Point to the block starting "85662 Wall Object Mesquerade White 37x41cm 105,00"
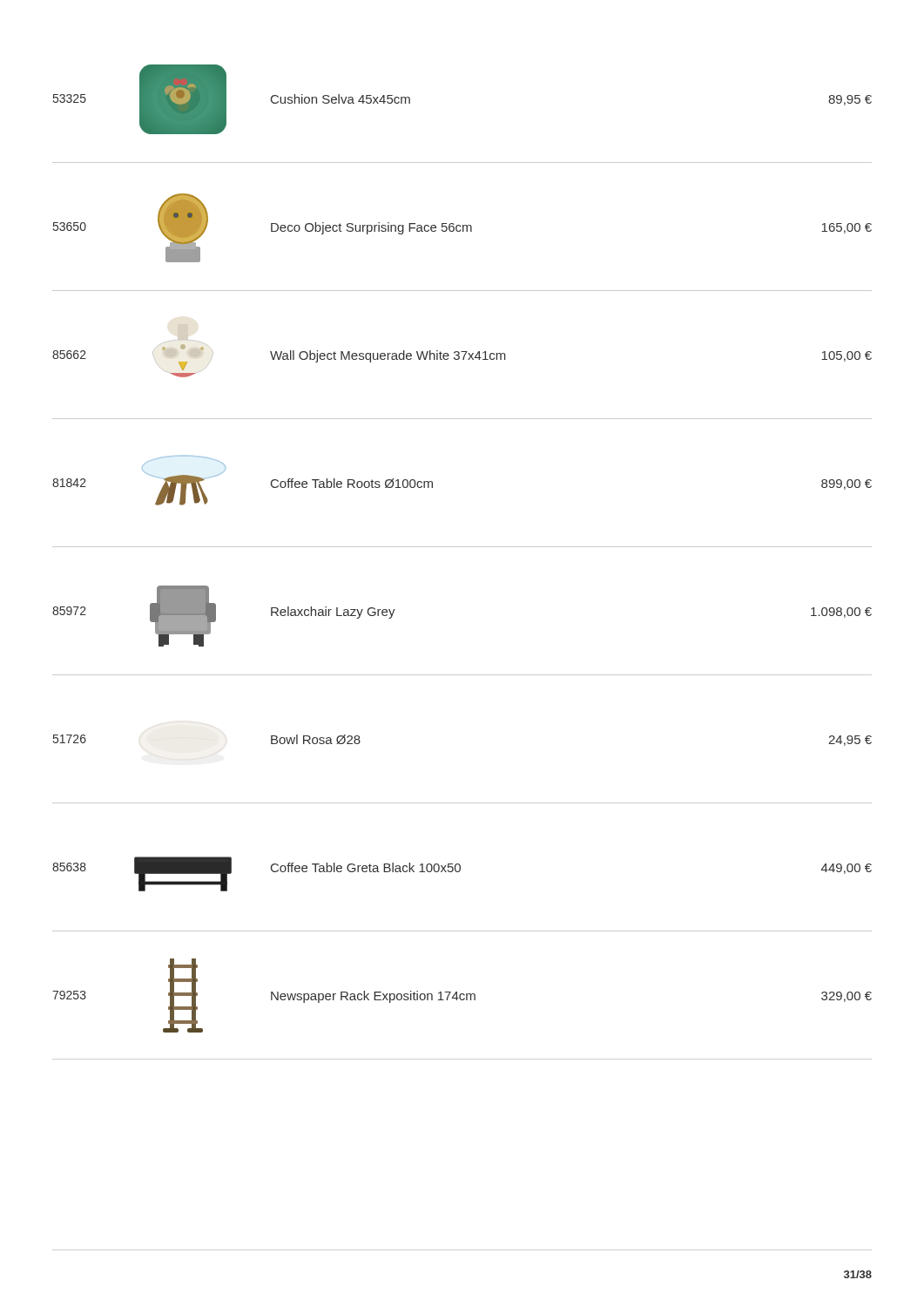 (462, 355)
